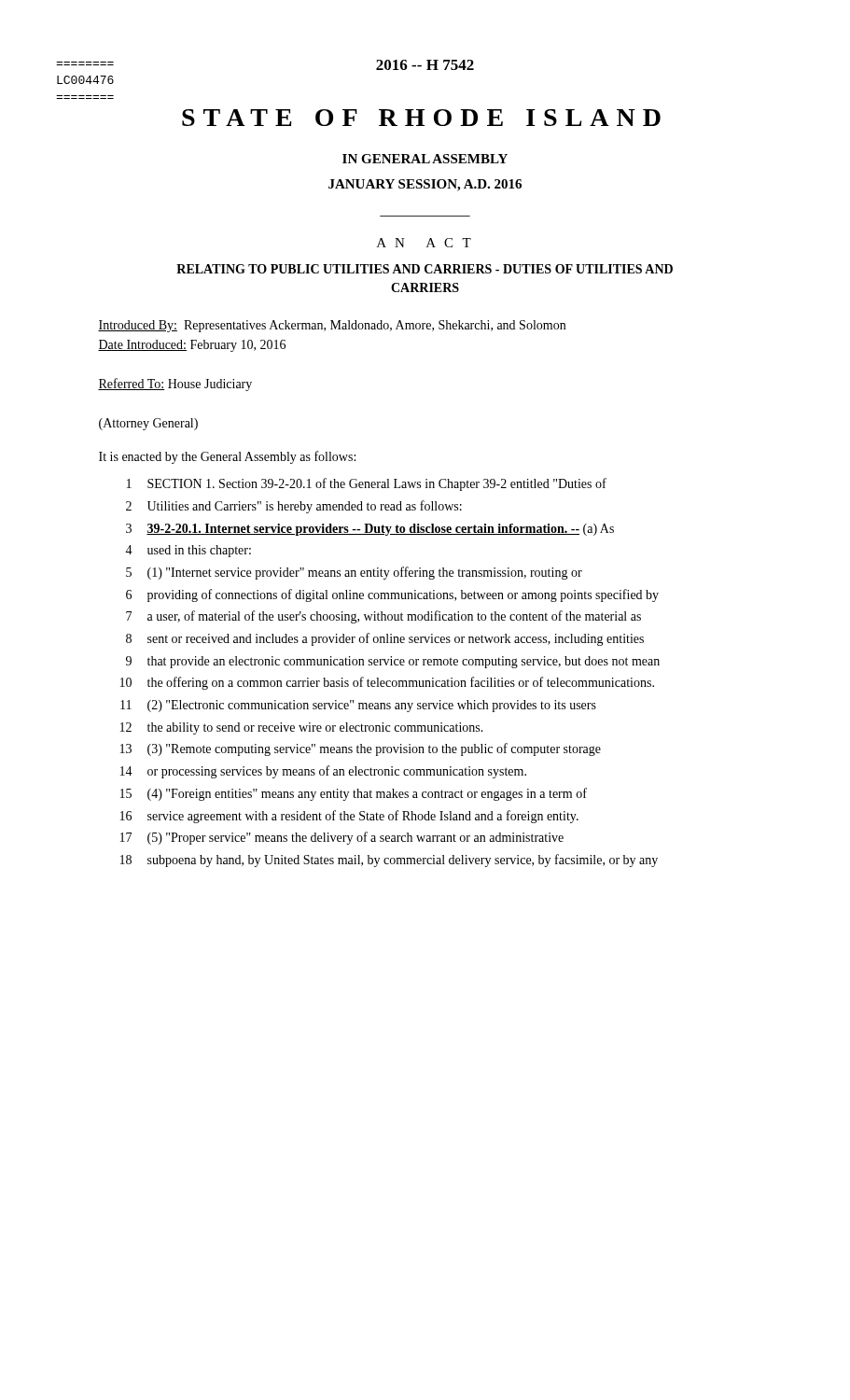Select the region starting "13 (3) "Remote computing service""
850x1400 pixels.
coord(425,750)
